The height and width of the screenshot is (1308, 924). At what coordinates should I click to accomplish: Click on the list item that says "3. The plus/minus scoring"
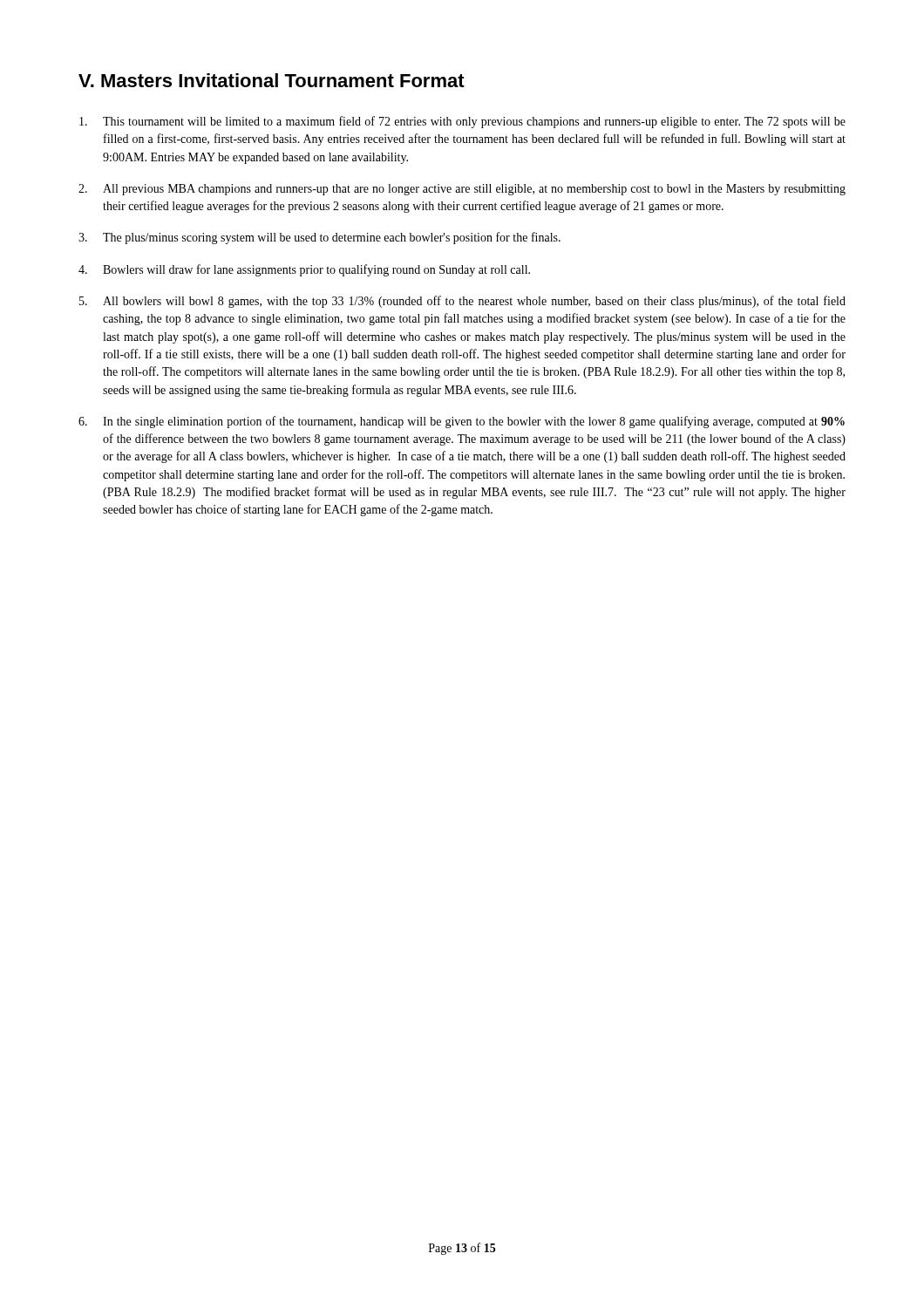point(462,239)
